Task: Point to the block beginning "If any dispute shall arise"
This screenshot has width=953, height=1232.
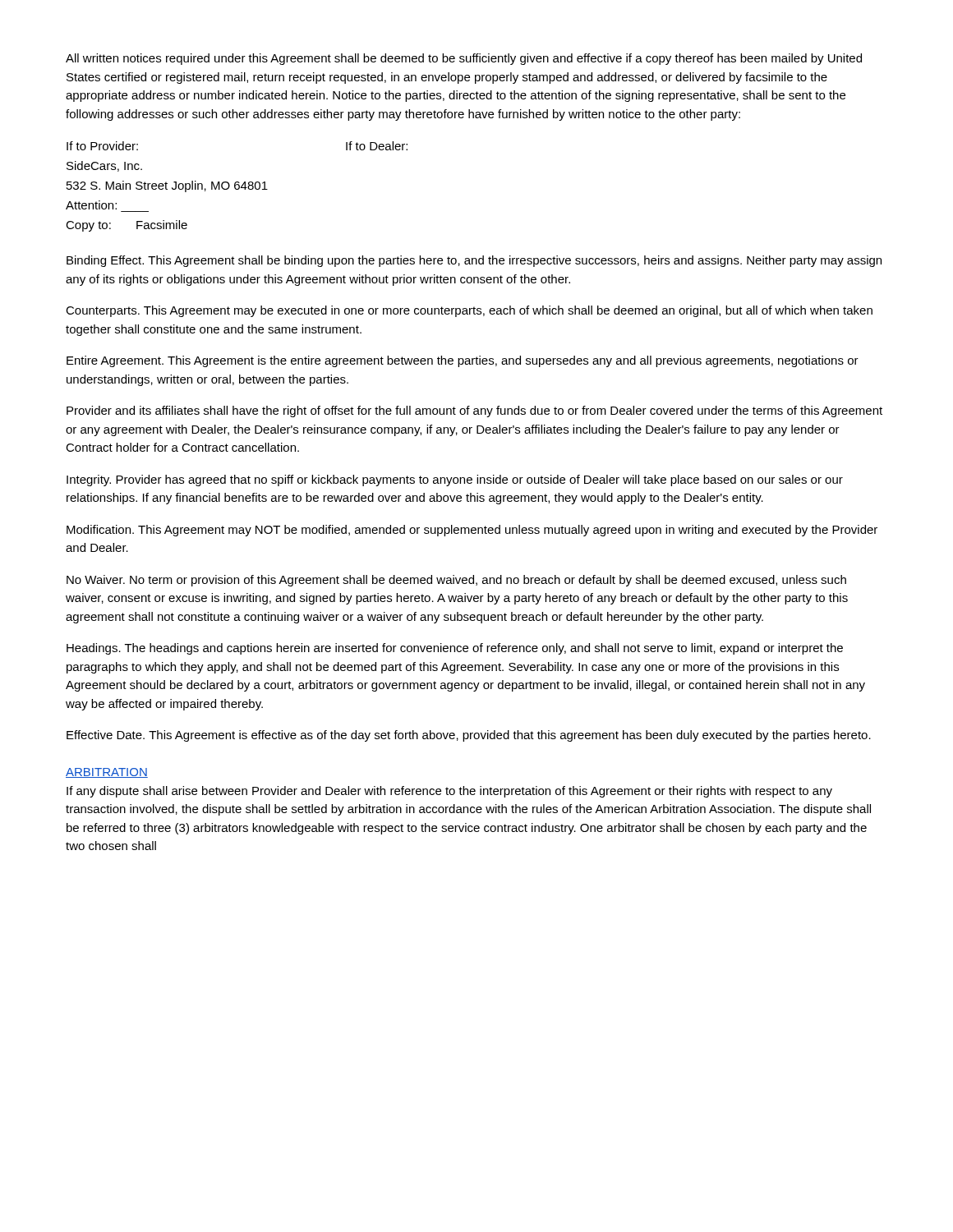Action: point(469,818)
